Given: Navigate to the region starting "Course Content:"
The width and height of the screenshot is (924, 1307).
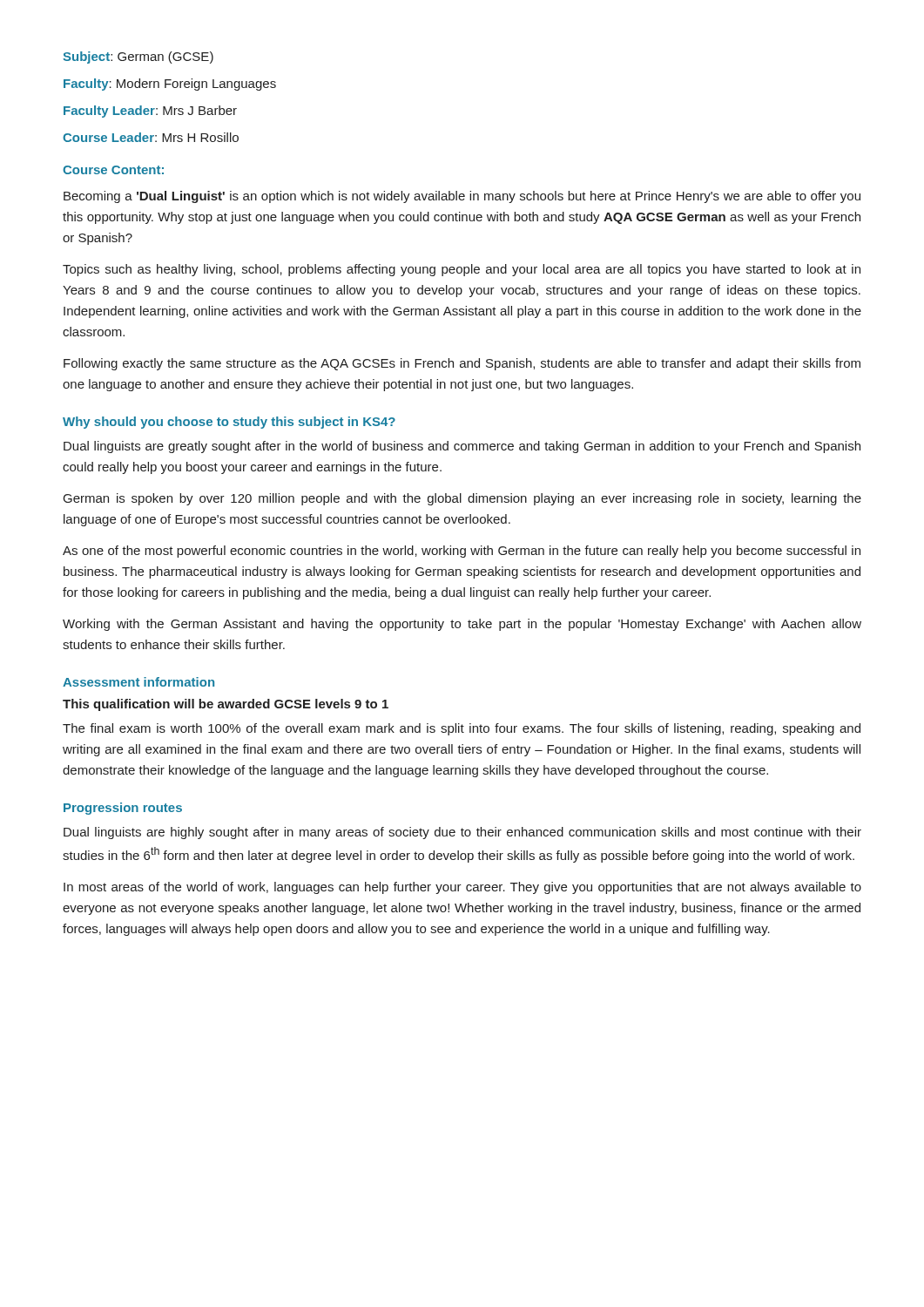Looking at the screenshot, I should tap(114, 169).
